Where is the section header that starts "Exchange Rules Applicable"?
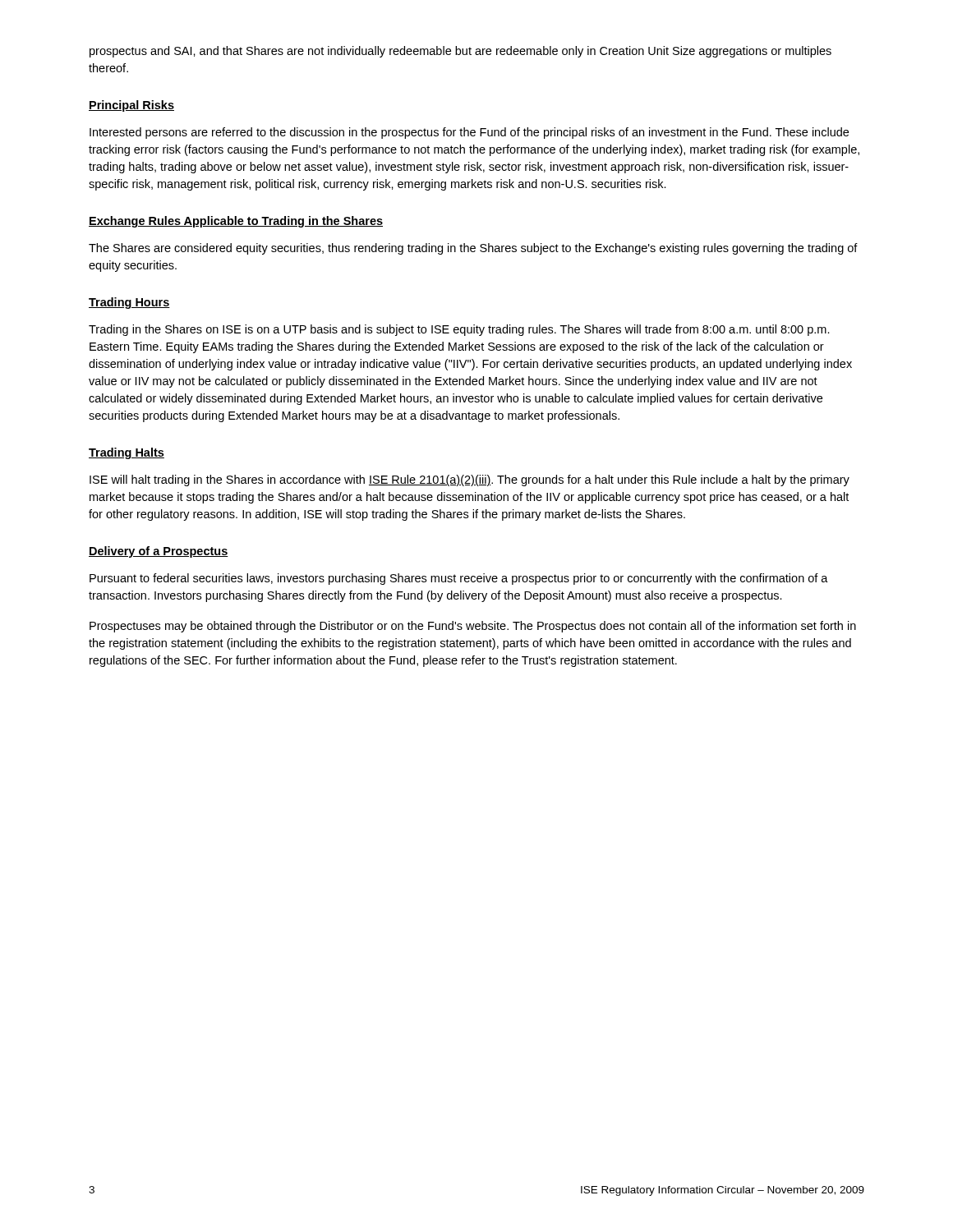Viewport: 953px width, 1232px height. coord(236,221)
